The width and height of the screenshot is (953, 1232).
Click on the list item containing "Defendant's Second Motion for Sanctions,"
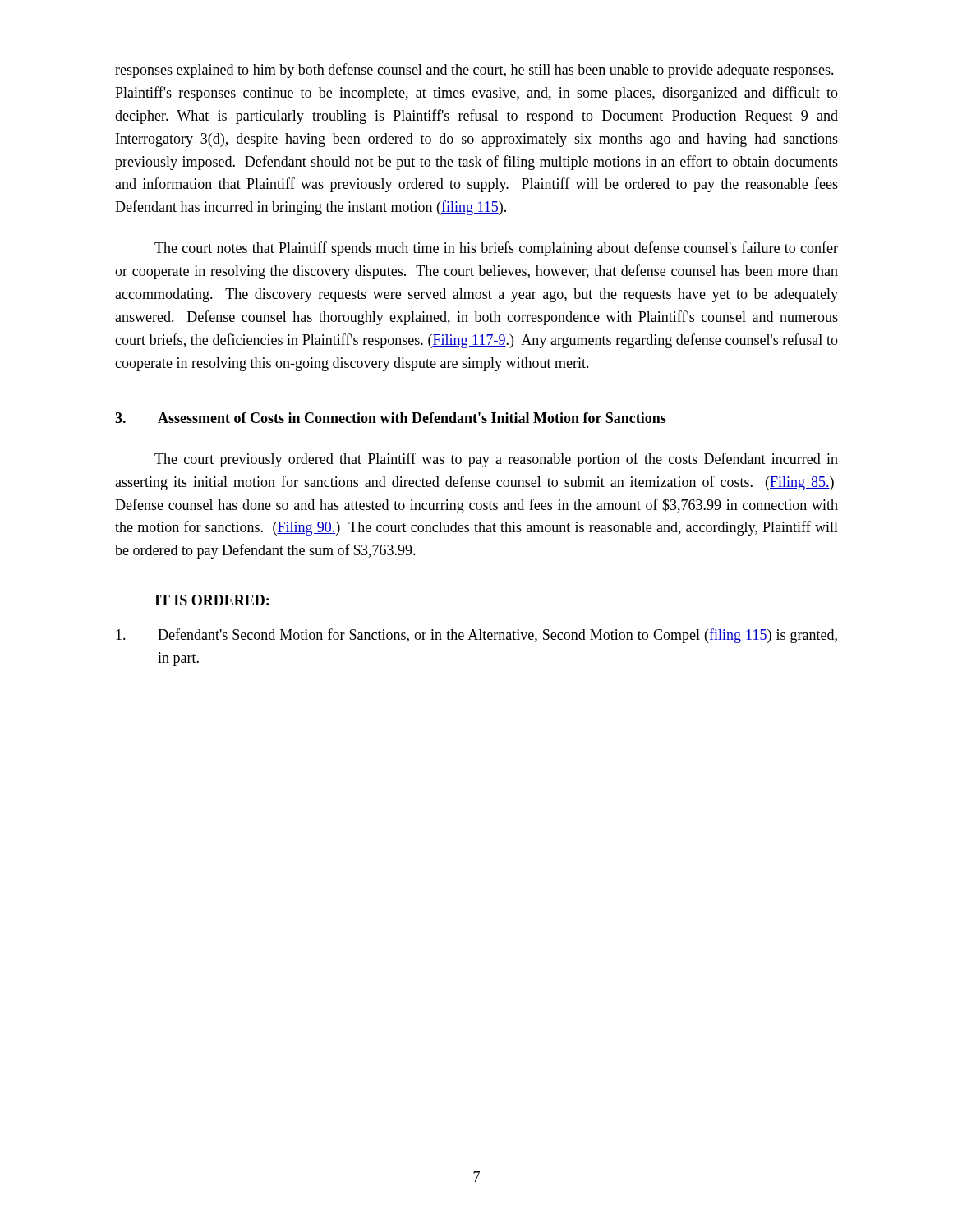click(476, 647)
